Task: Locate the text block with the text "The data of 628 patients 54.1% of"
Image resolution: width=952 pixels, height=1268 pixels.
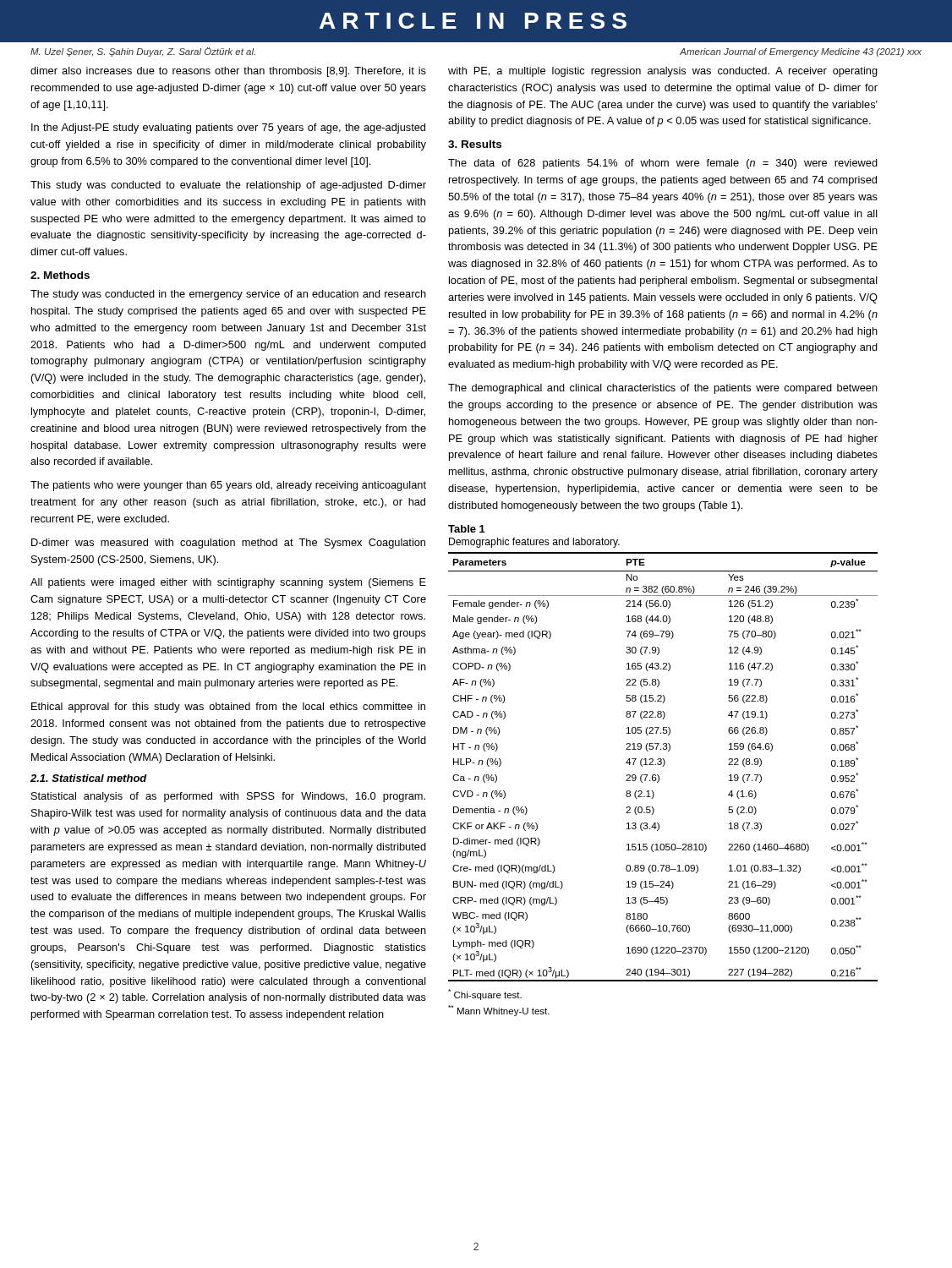Action: pos(663,334)
